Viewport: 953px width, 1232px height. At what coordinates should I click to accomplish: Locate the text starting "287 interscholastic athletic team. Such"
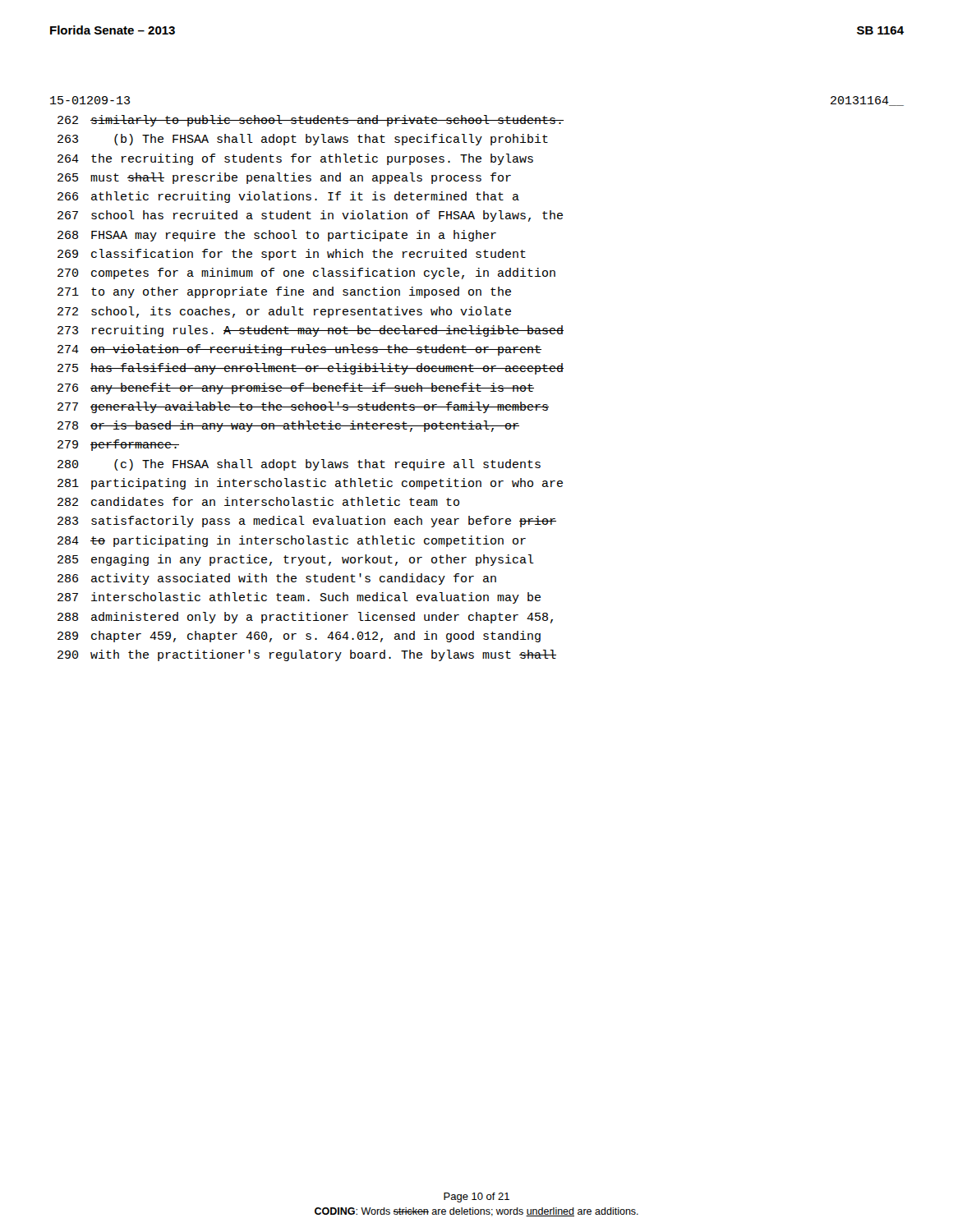point(476,599)
